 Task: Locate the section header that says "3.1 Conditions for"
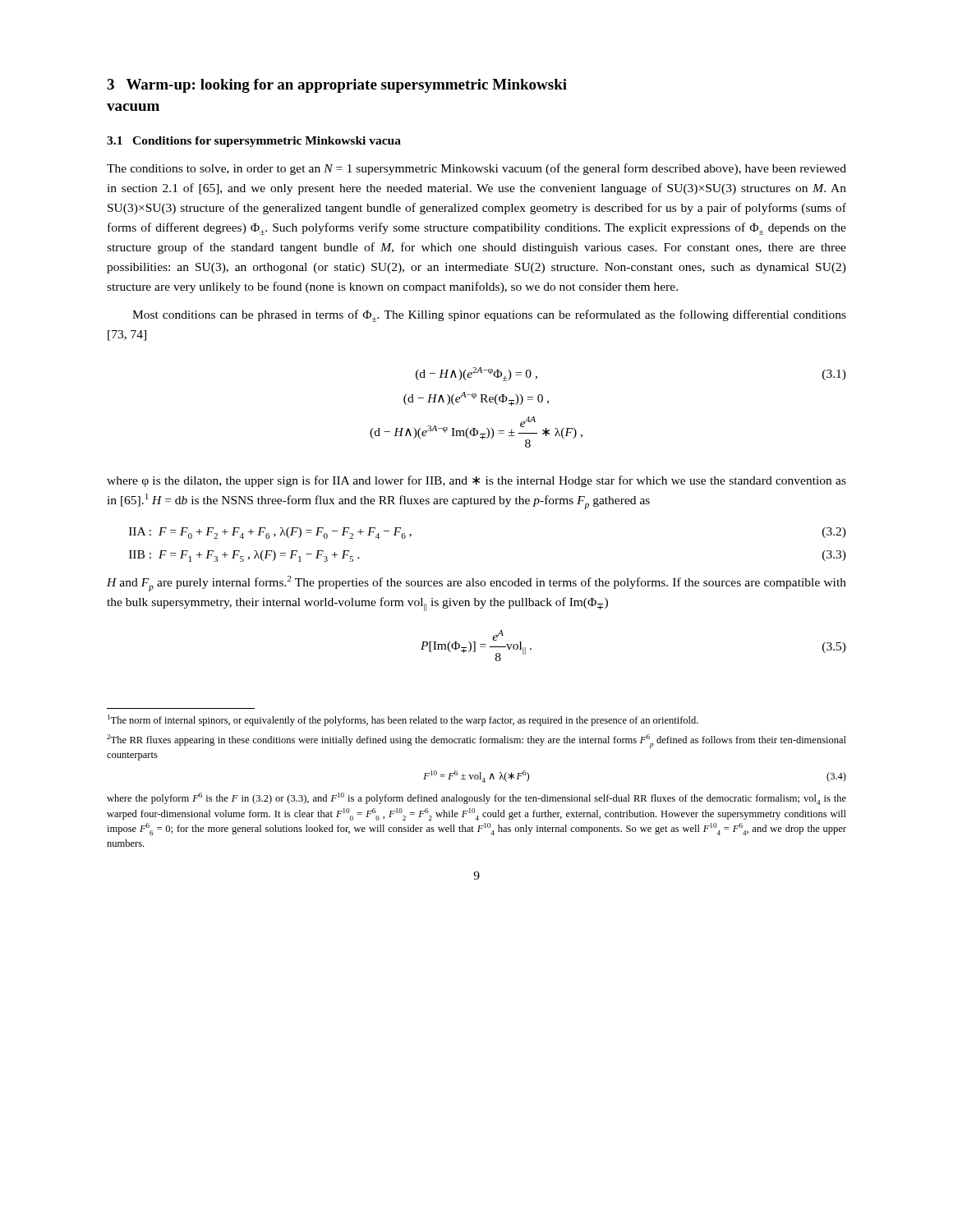254,142
